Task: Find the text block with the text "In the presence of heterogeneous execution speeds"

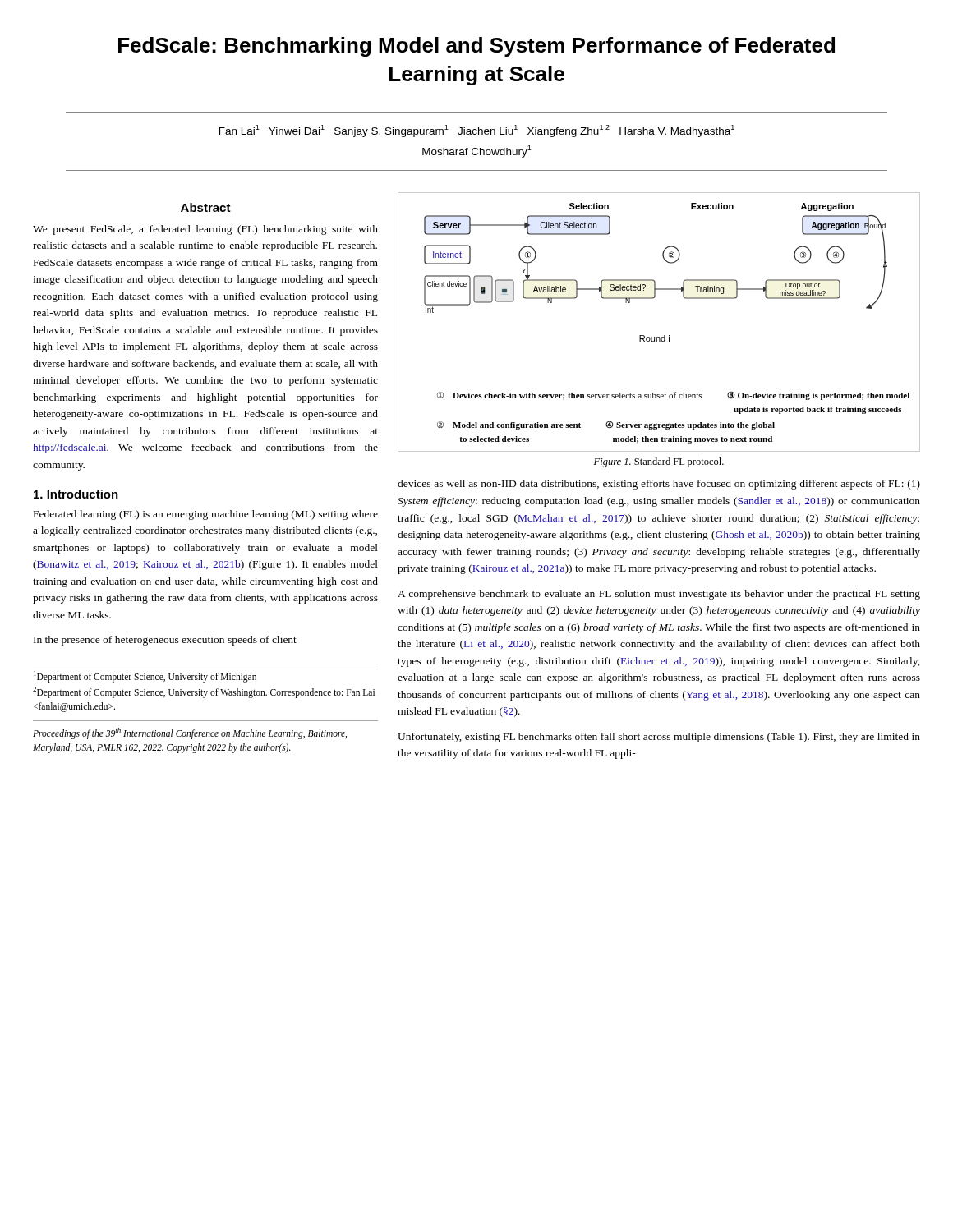Action: pyautogui.click(x=165, y=640)
